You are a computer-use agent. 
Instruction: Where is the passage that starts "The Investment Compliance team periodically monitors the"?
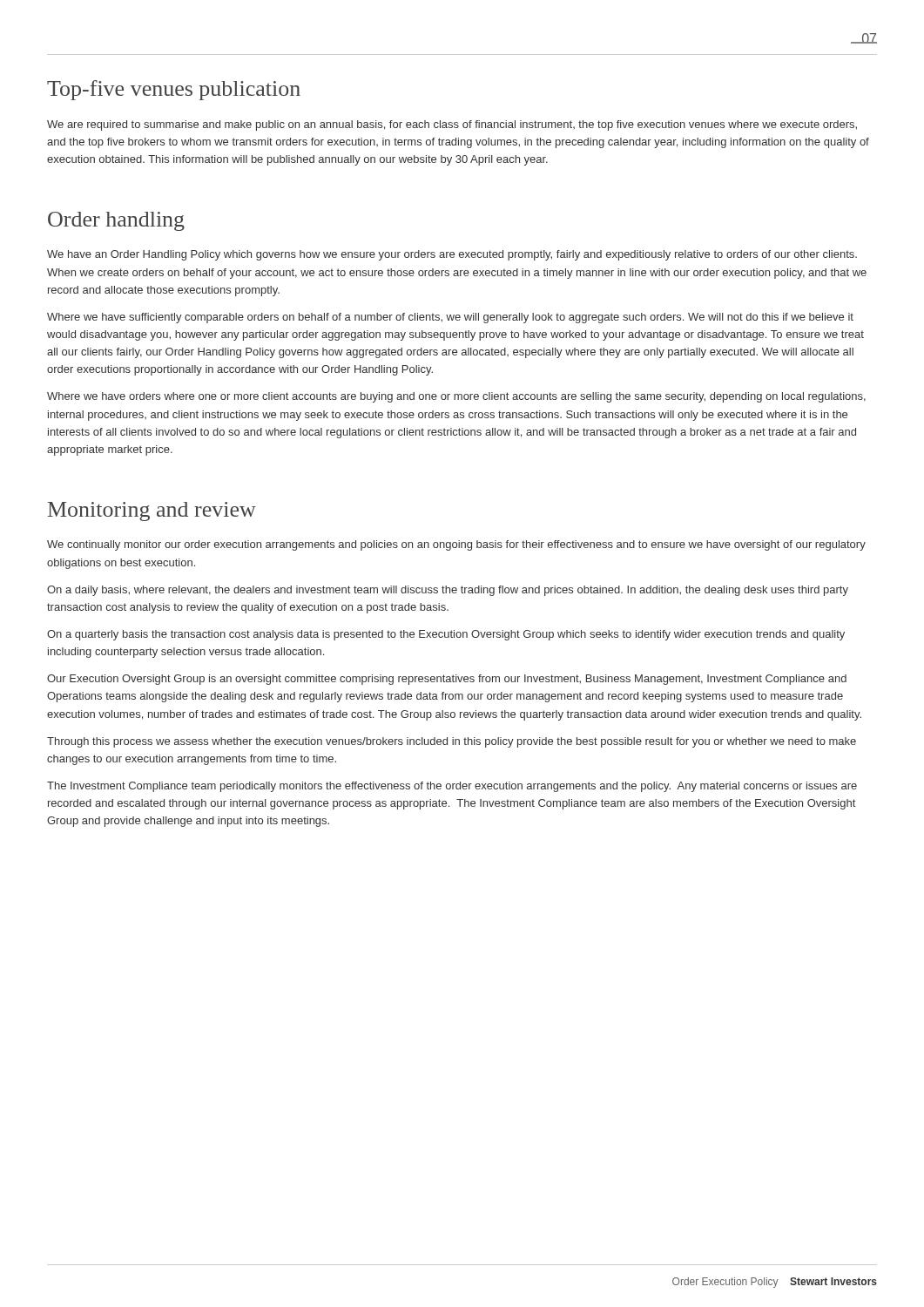462,804
